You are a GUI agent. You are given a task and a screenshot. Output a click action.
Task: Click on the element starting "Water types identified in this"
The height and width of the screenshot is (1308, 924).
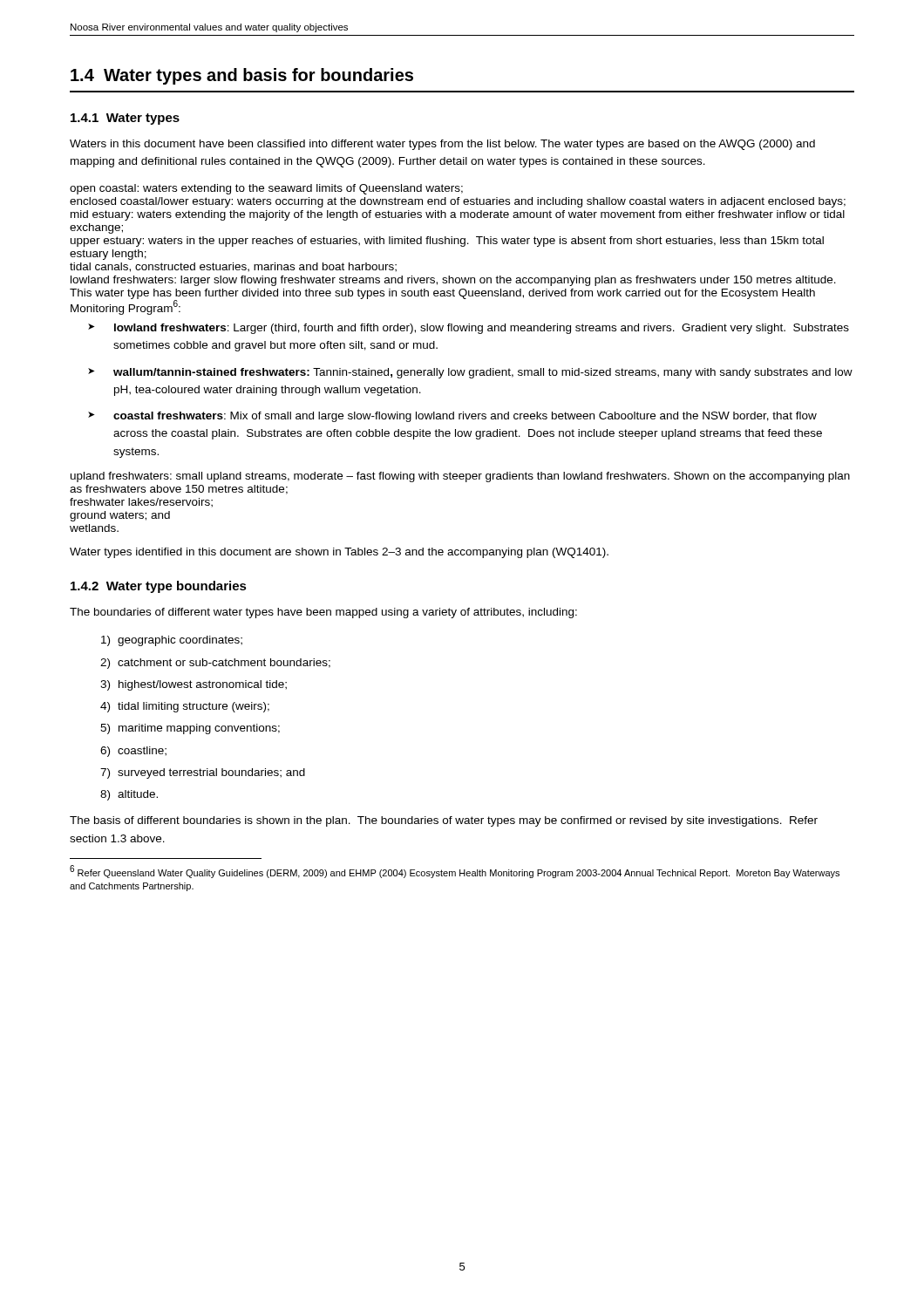462,552
